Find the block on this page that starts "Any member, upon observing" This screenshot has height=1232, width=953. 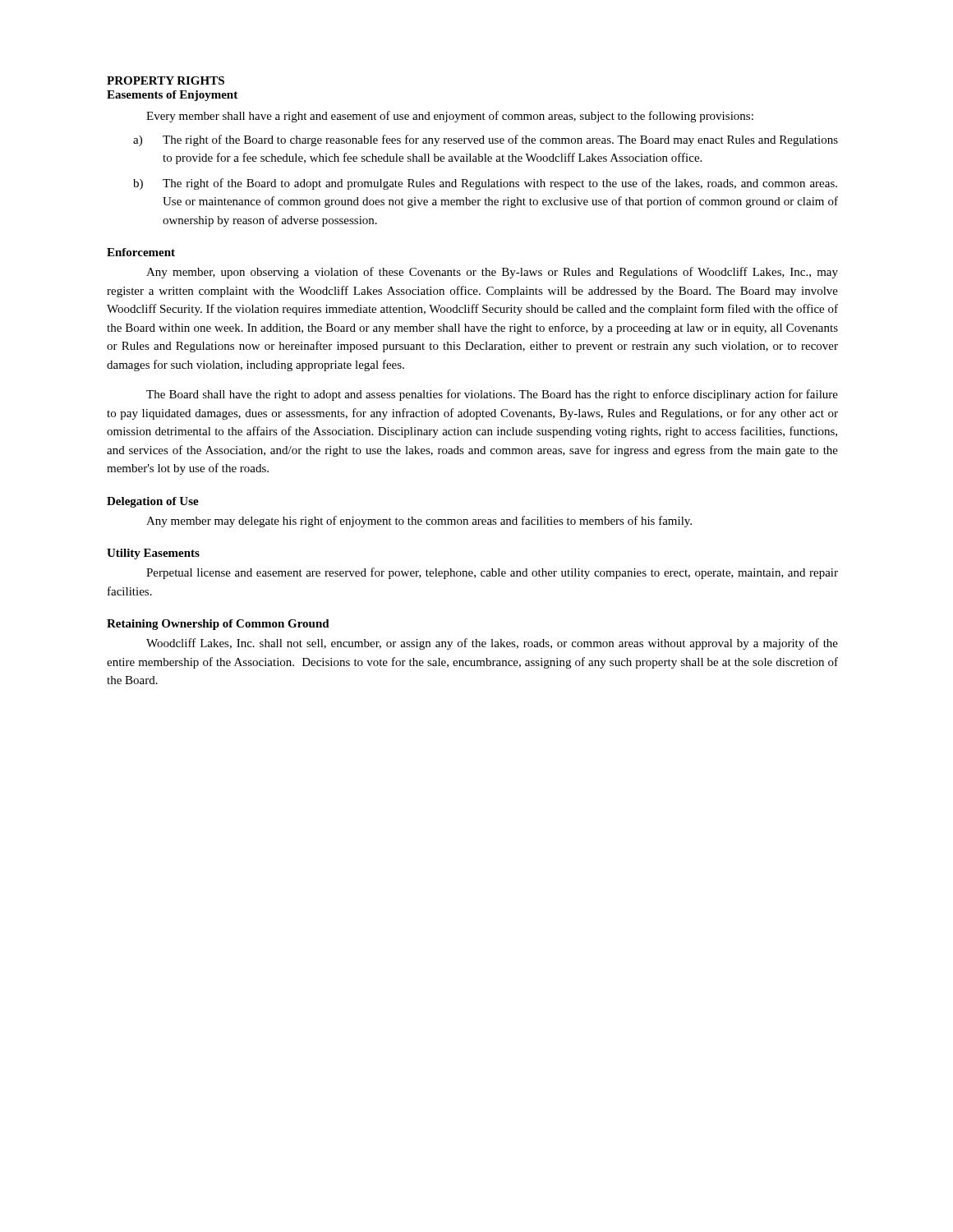[472, 318]
